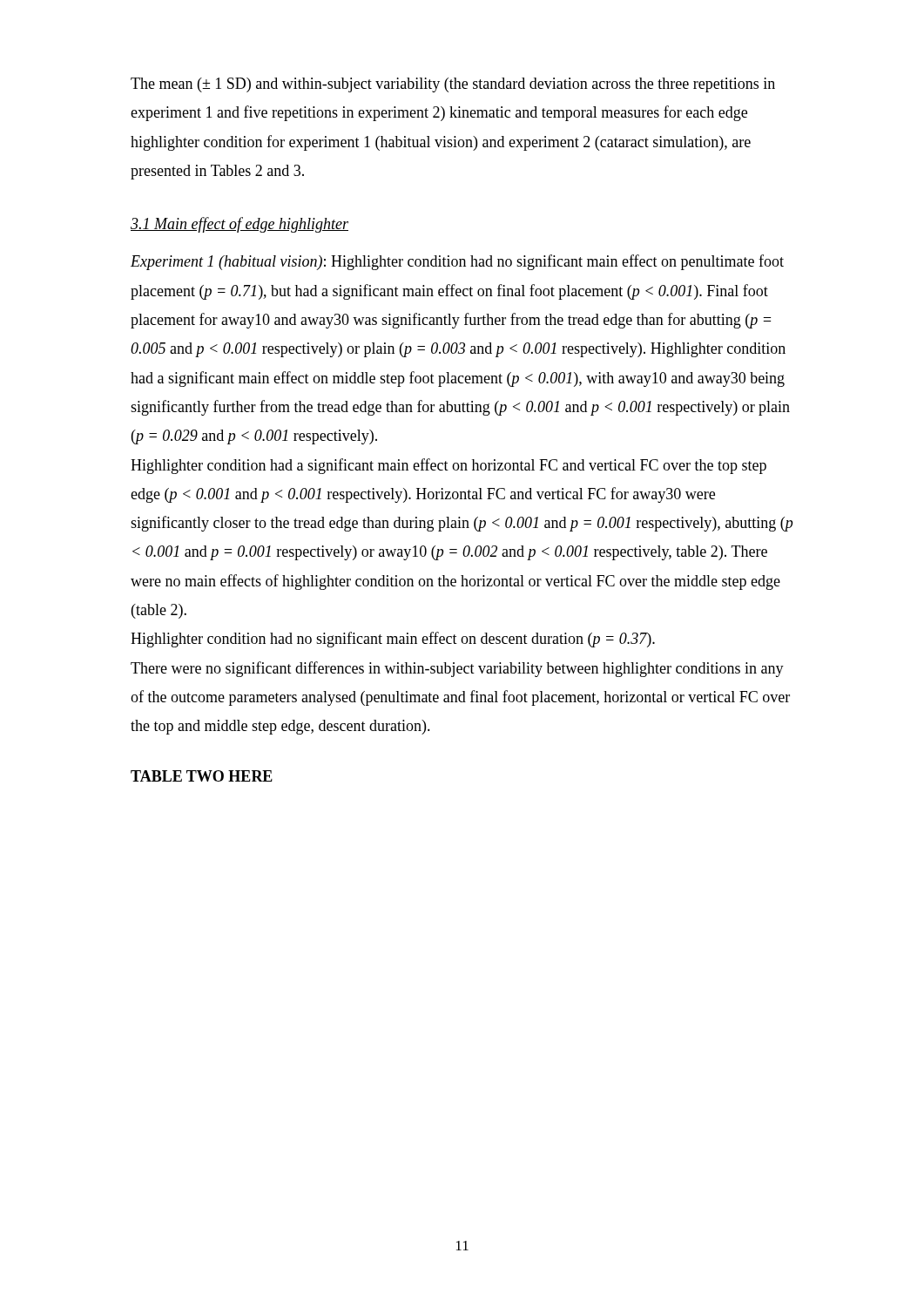Navigate to the passage starting "There were no significant differences in"
The height and width of the screenshot is (1307, 924).
pyautogui.click(x=462, y=698)
